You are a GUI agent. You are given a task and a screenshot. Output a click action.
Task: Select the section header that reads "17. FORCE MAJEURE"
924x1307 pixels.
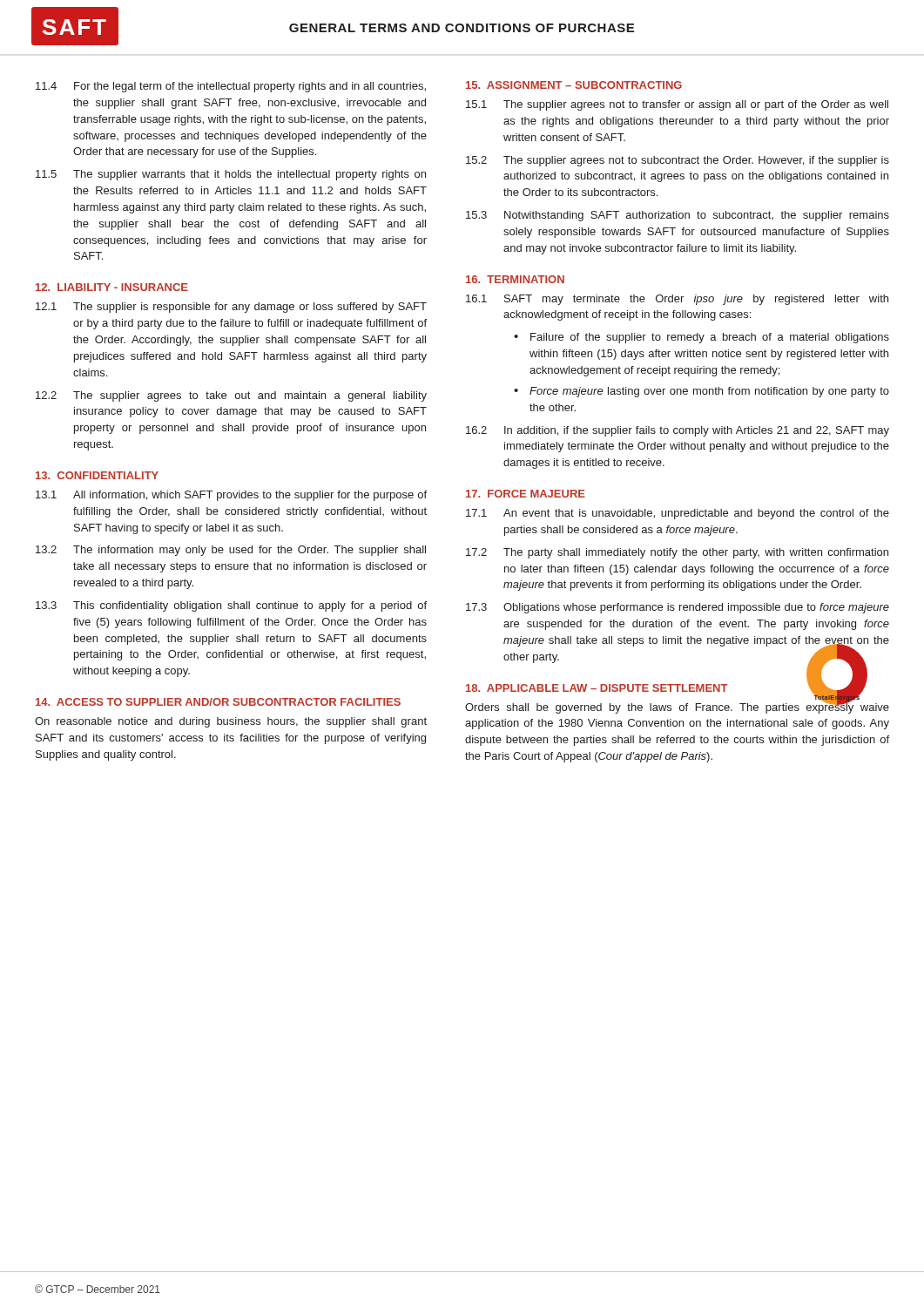tap(525, 494)
